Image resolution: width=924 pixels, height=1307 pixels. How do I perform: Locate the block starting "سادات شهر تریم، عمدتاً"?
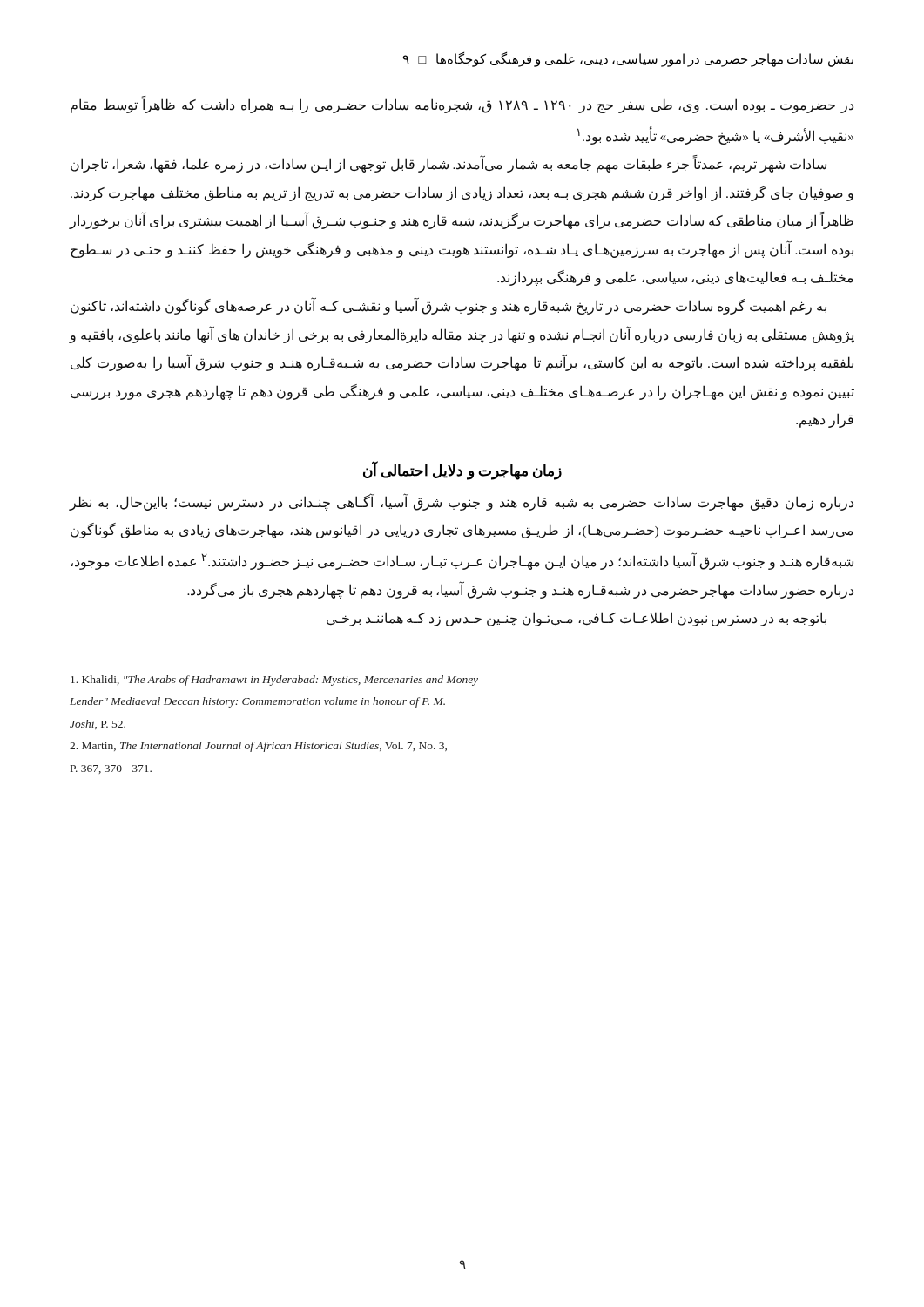pyautogui.click(x=462, y=221)
